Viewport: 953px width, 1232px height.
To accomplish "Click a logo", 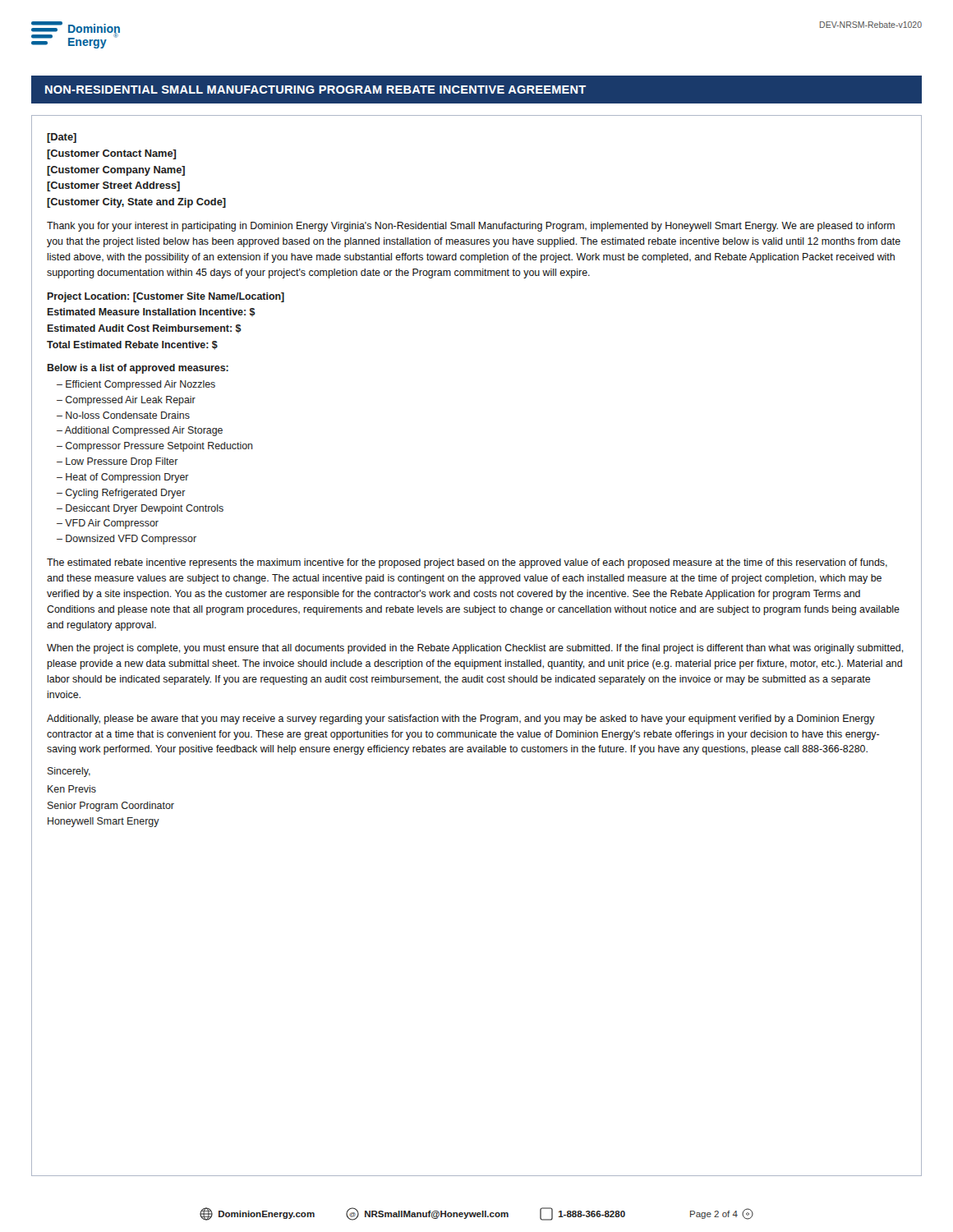I will click(76, 39).
